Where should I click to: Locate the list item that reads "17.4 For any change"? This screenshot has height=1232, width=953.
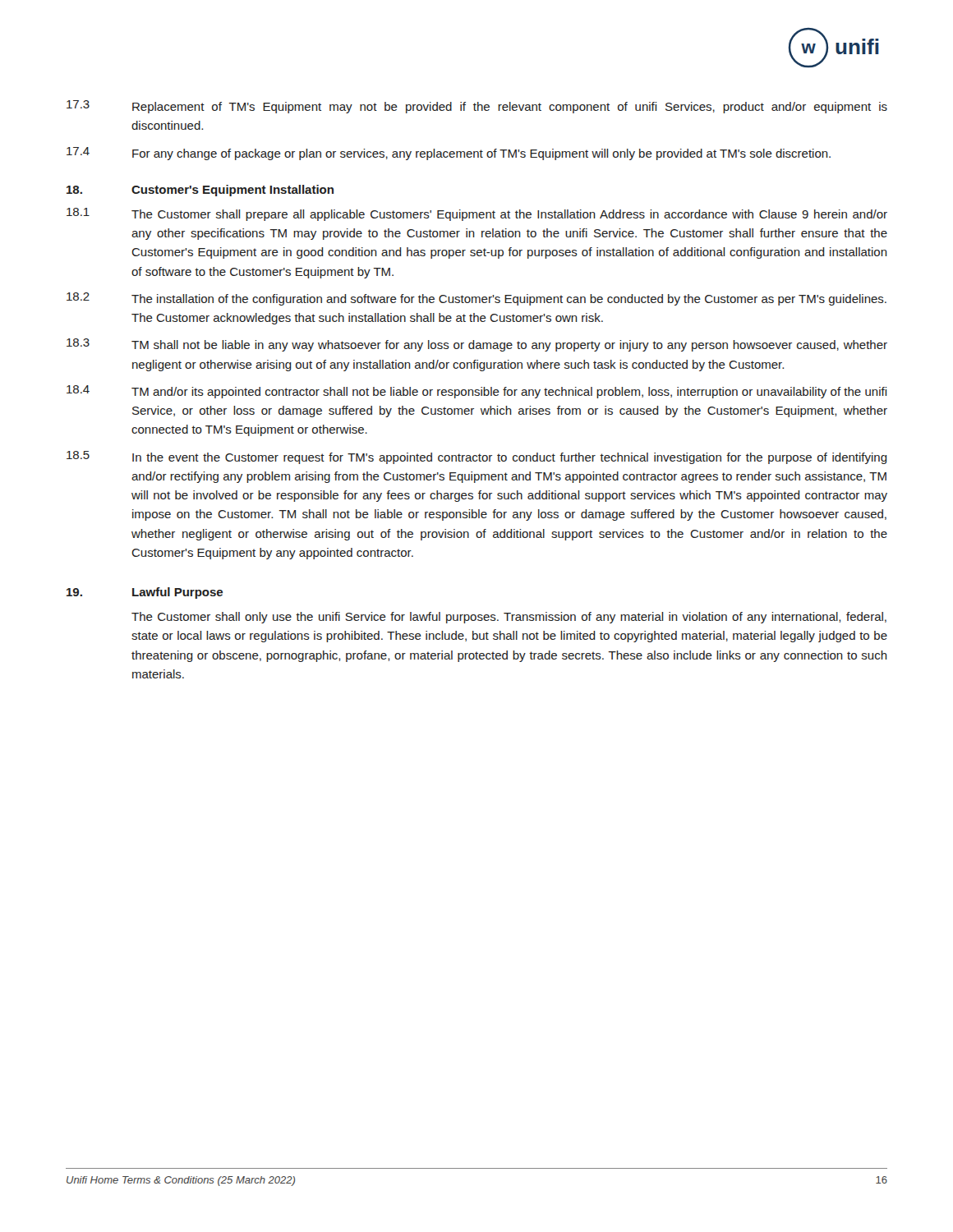coord(476,153)
